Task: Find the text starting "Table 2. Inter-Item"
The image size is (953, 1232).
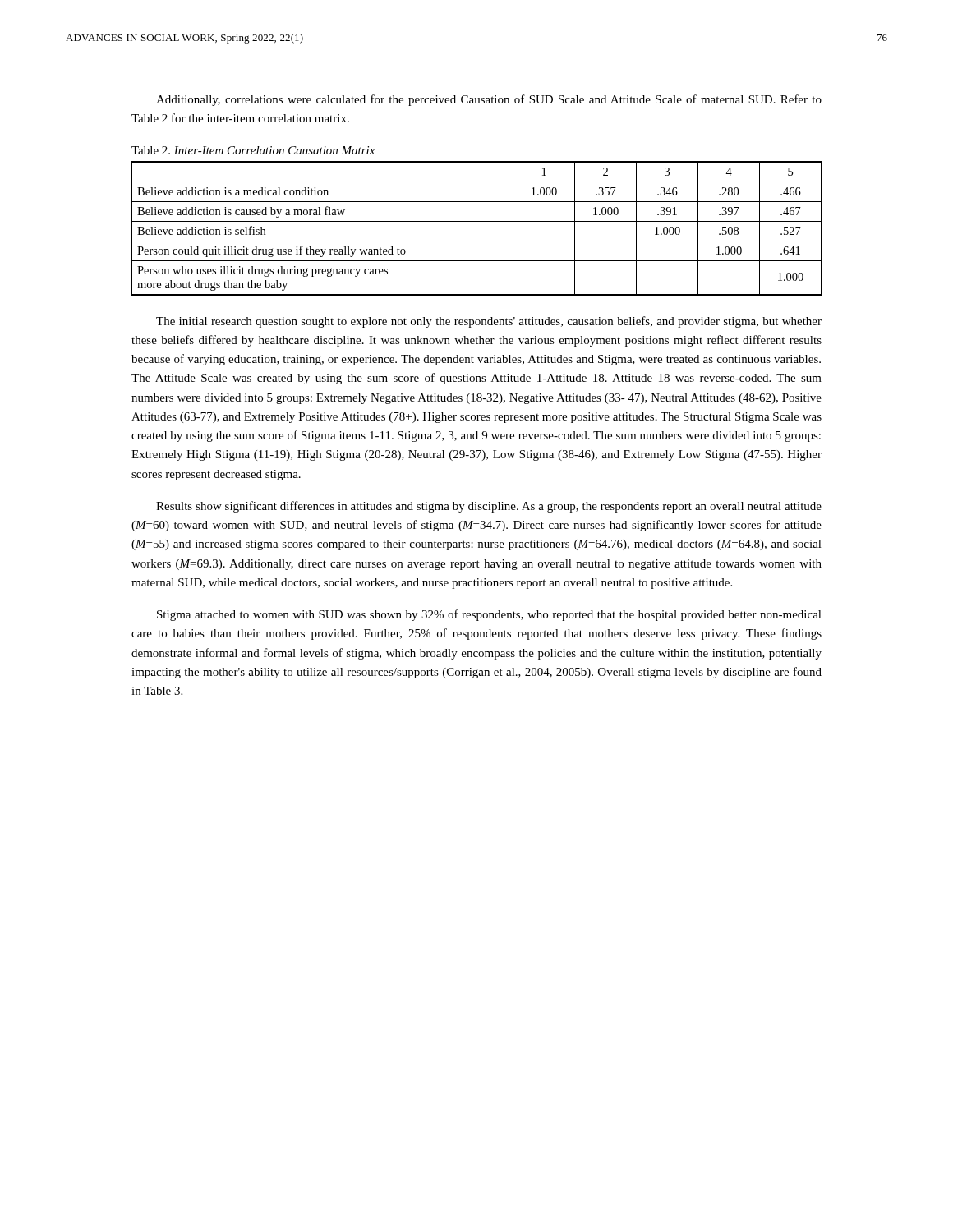Action: pyautogui.click(x=253, y=150)
